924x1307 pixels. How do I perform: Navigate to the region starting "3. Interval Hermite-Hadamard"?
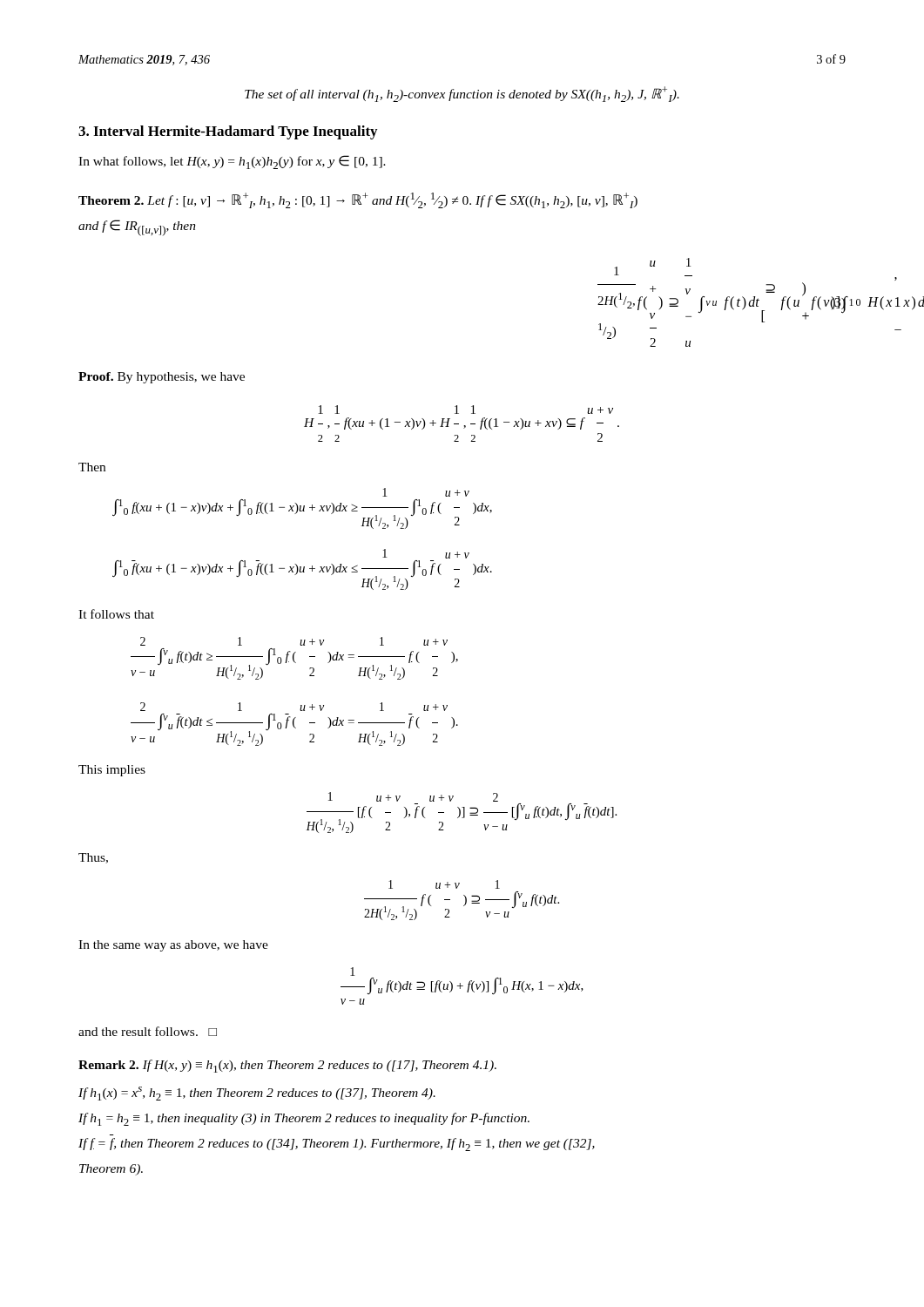point(228,131)
